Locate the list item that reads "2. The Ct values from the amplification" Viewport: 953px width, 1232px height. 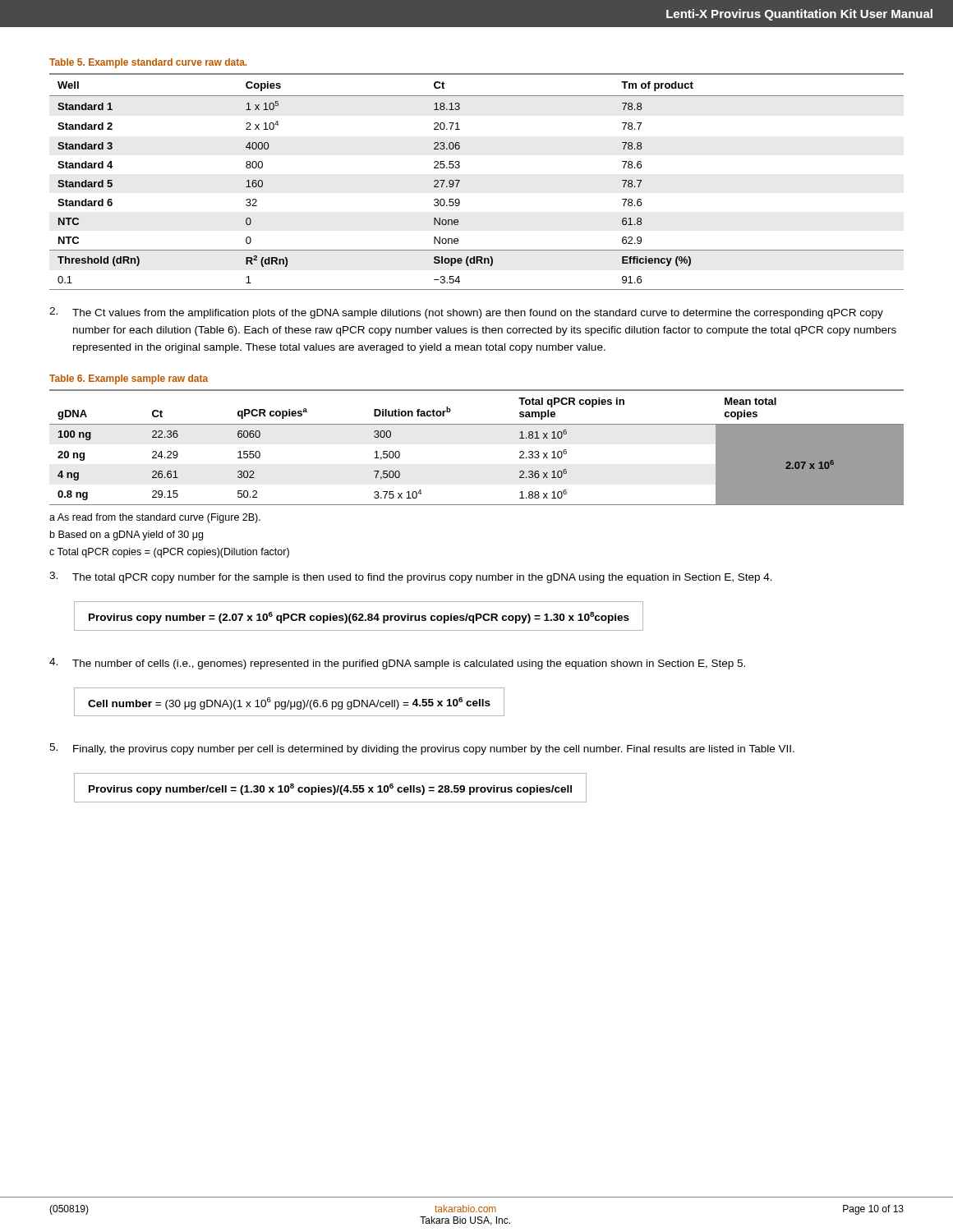(476, 330)
